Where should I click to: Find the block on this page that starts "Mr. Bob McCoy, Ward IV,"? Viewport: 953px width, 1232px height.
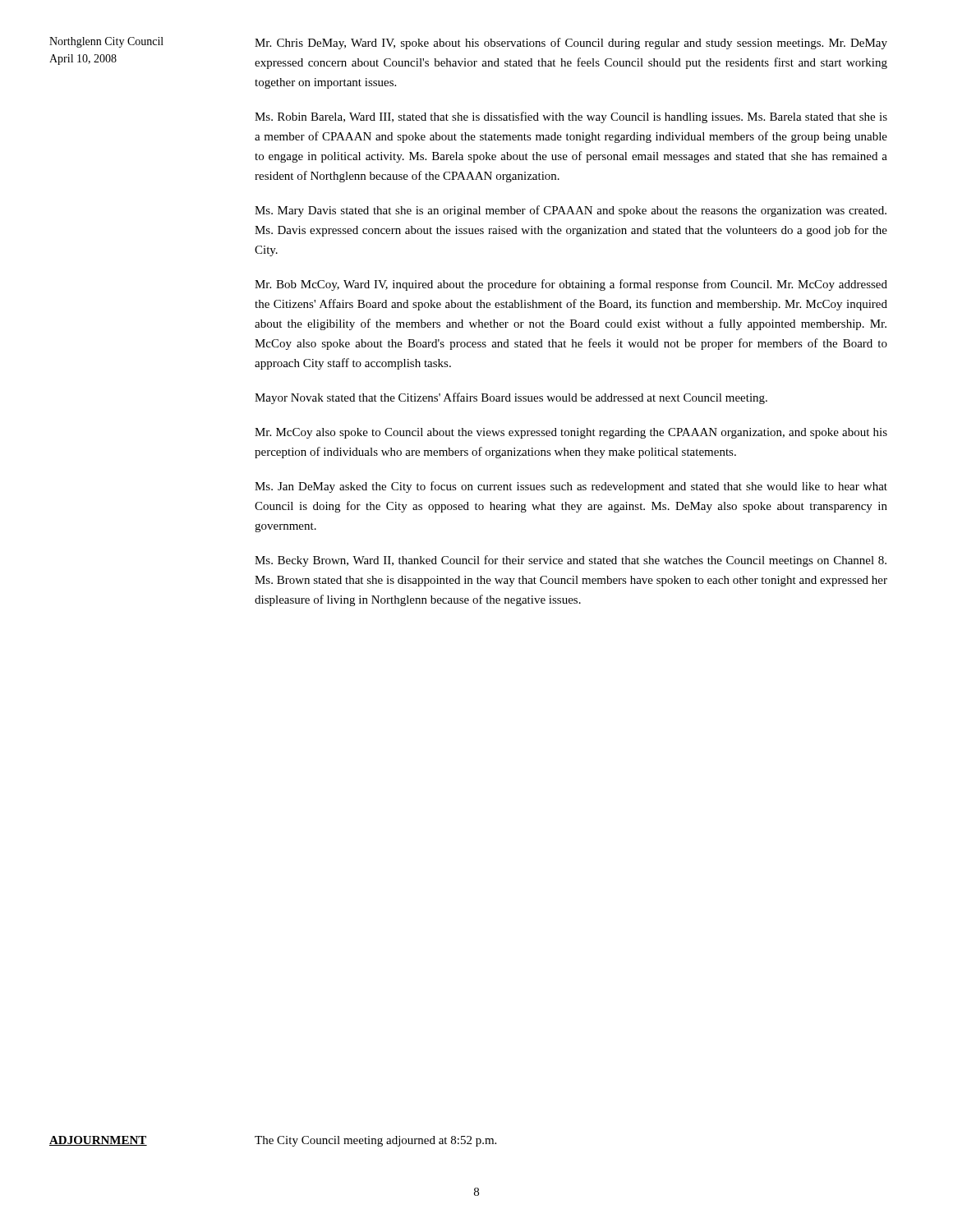coord(571,324)
